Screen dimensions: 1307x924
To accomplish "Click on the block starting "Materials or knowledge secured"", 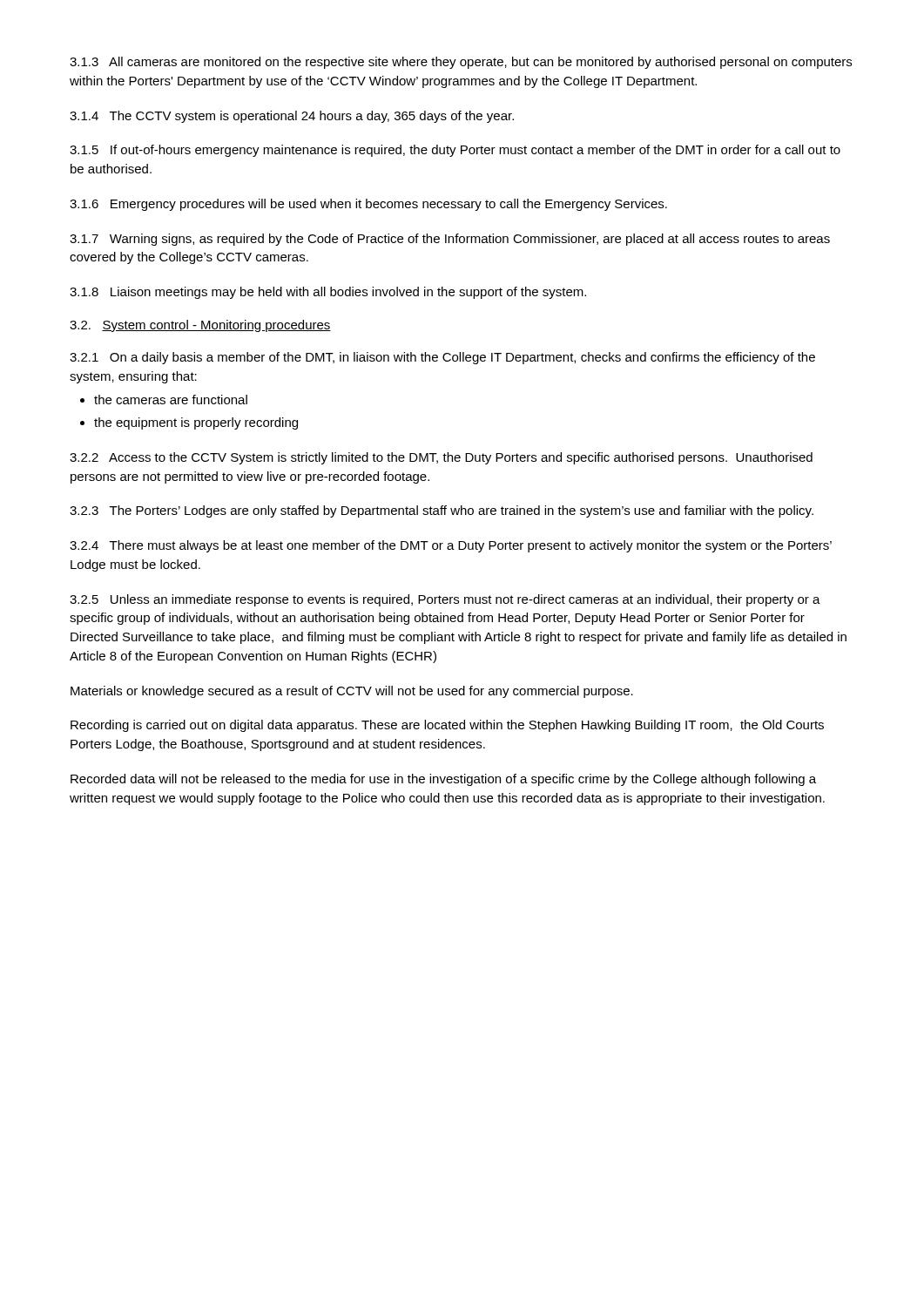I will click(352, 690).
